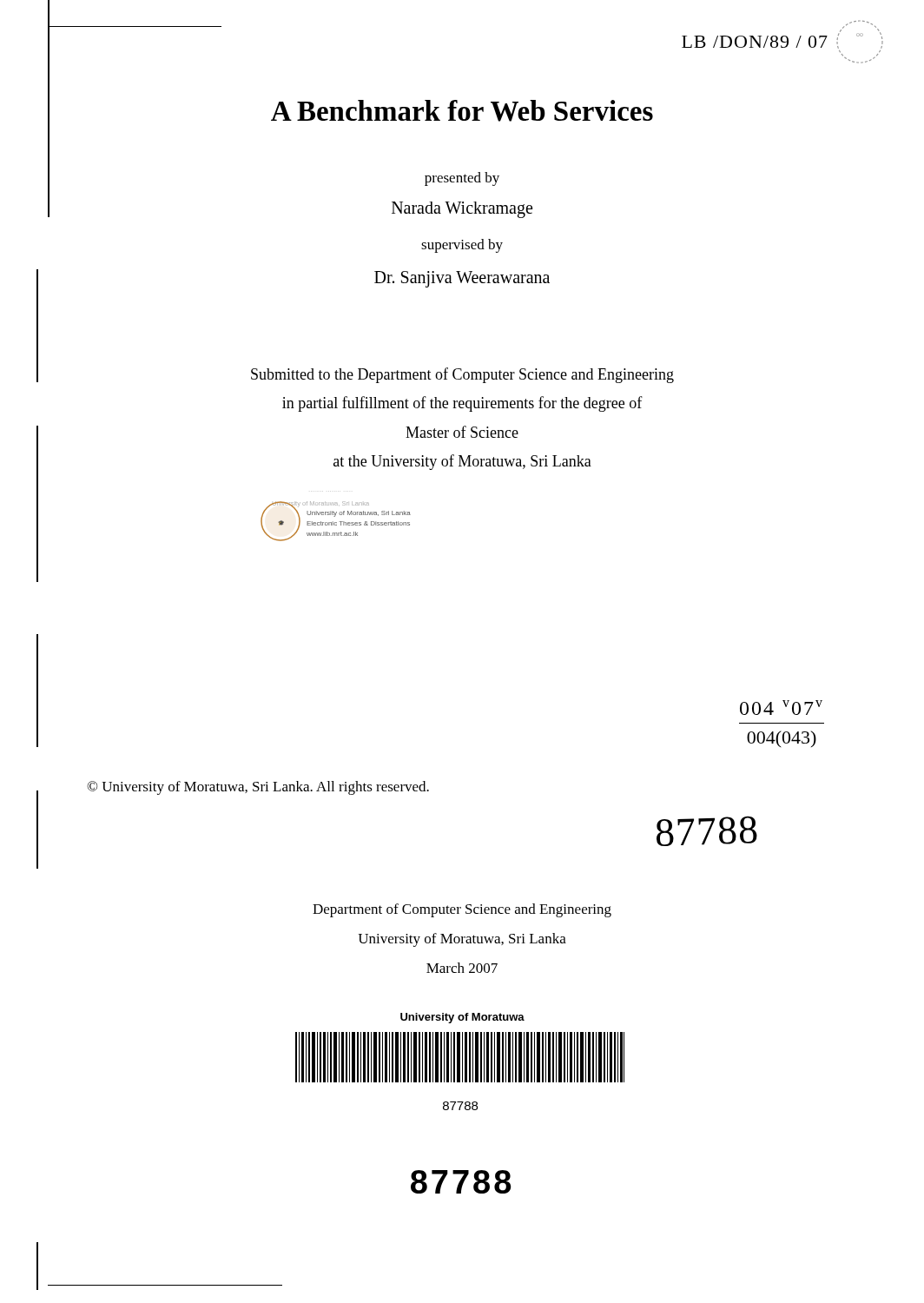Locate the text that says "supervised by"
Viewport: 924px width, 1303px height.
point(462,245)
